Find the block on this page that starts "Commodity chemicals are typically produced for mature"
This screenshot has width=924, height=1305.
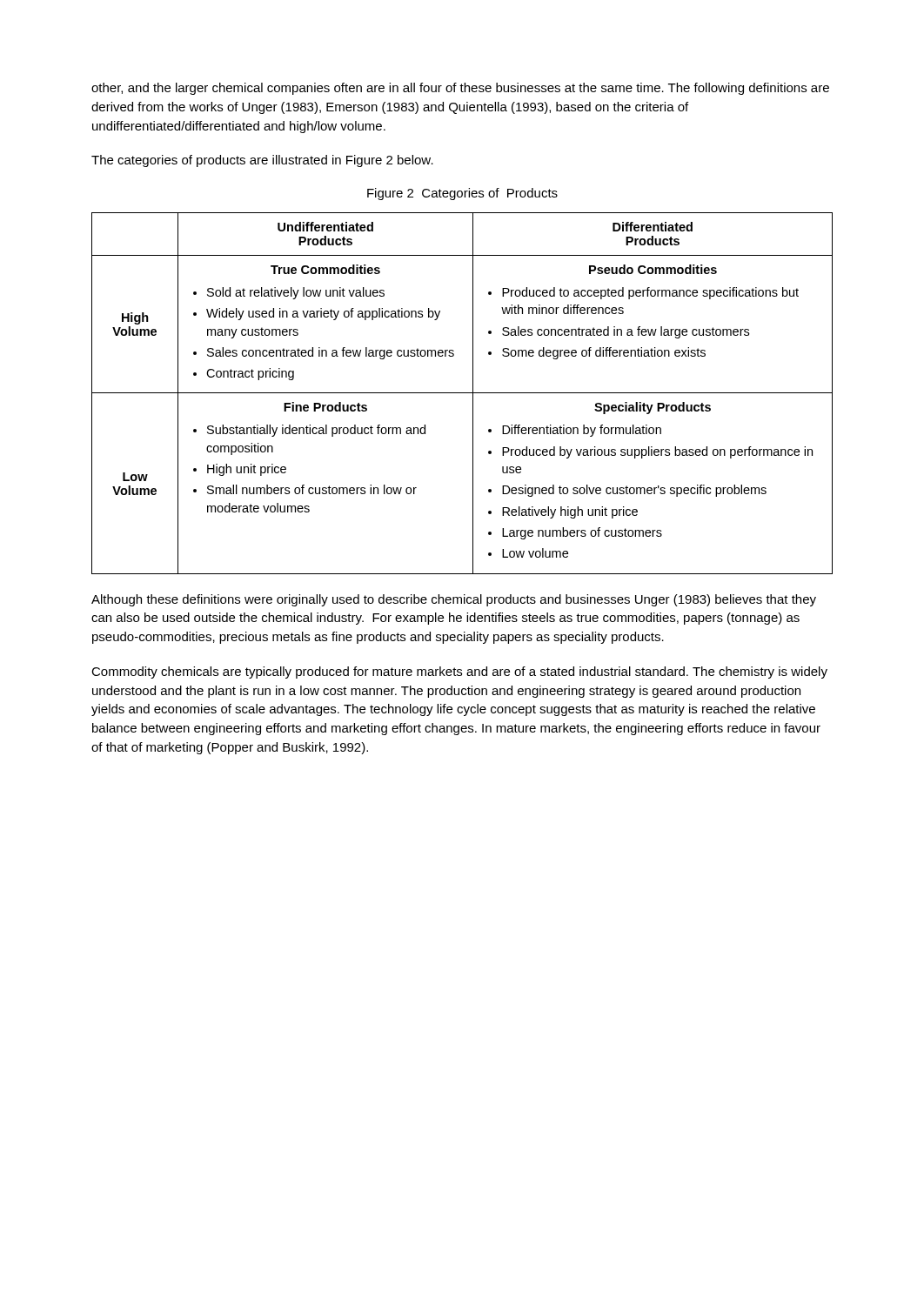(459, 709)
